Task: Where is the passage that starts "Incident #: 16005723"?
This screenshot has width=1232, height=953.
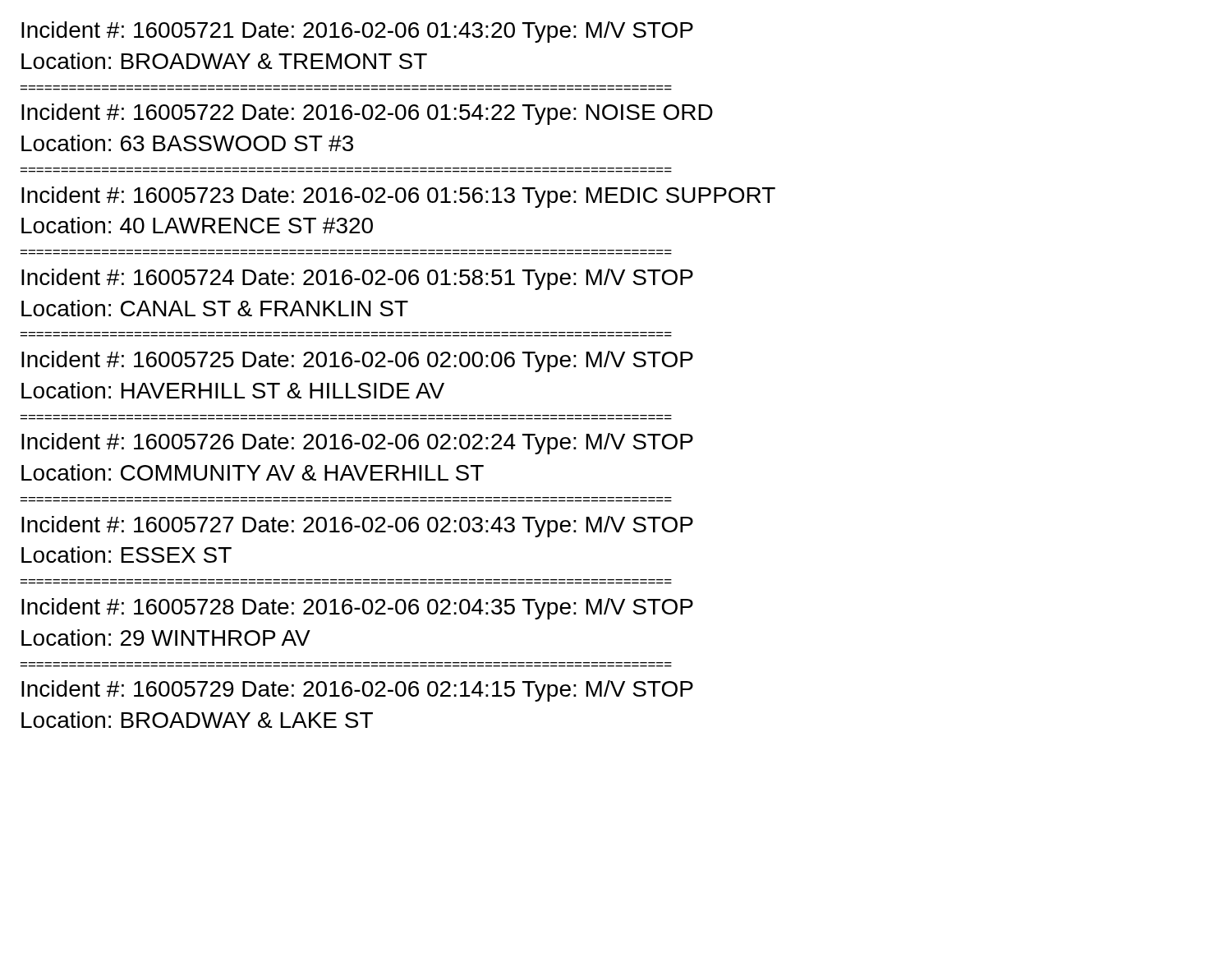Action: point(616,211)
